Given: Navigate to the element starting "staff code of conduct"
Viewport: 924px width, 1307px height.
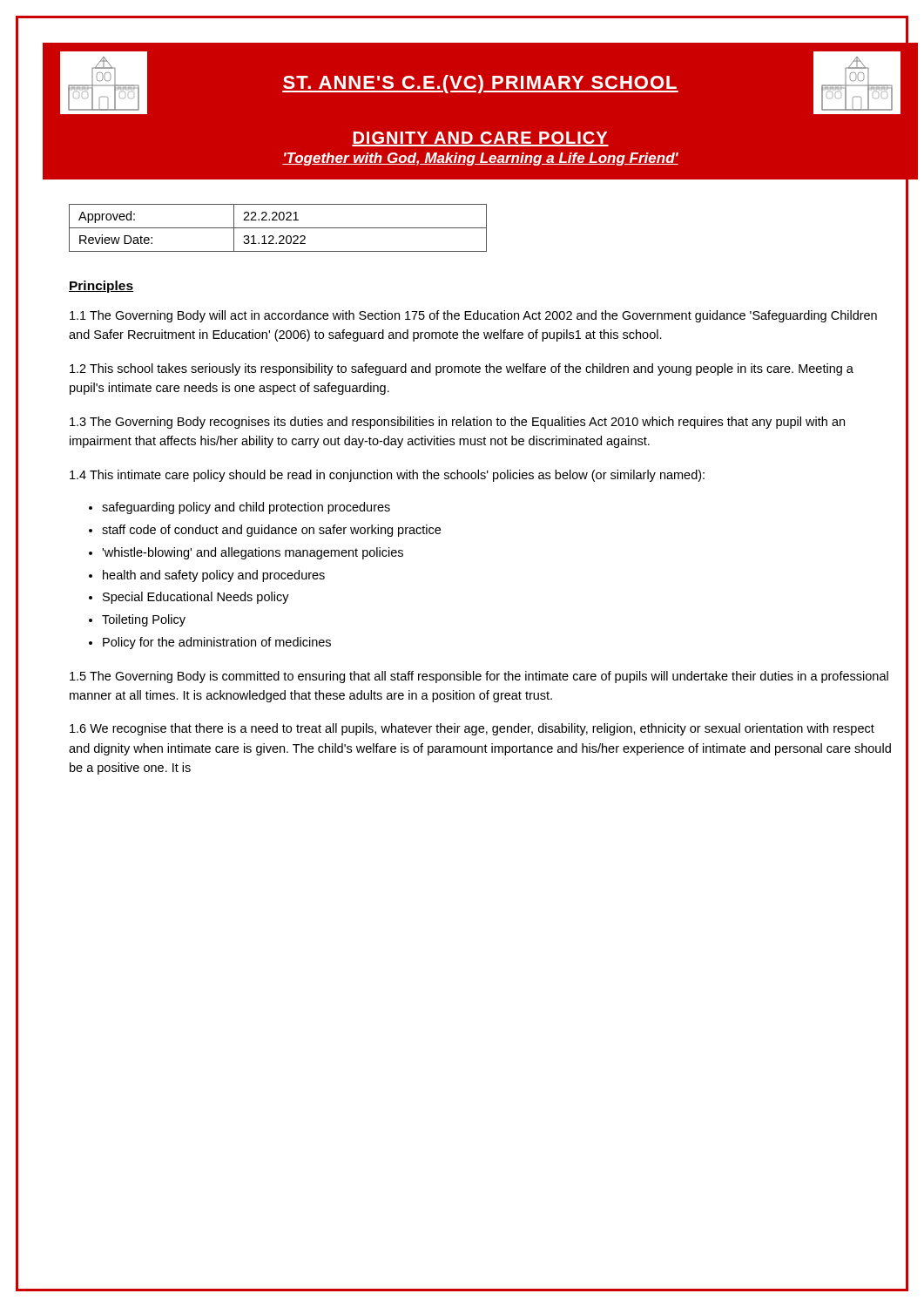Looking at the screenshot, I should [272, 530].
